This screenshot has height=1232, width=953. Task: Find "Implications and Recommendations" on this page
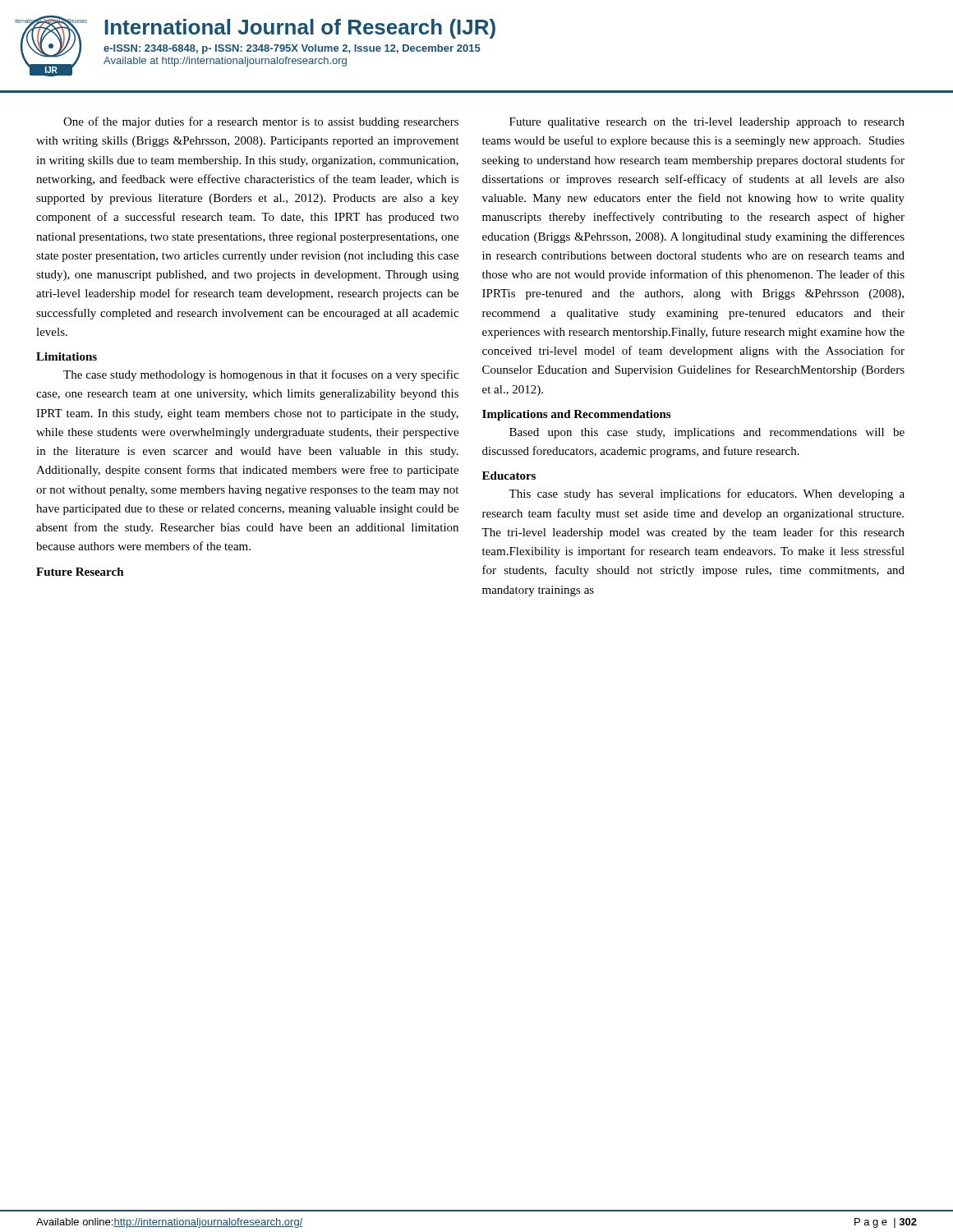[576, 414]
